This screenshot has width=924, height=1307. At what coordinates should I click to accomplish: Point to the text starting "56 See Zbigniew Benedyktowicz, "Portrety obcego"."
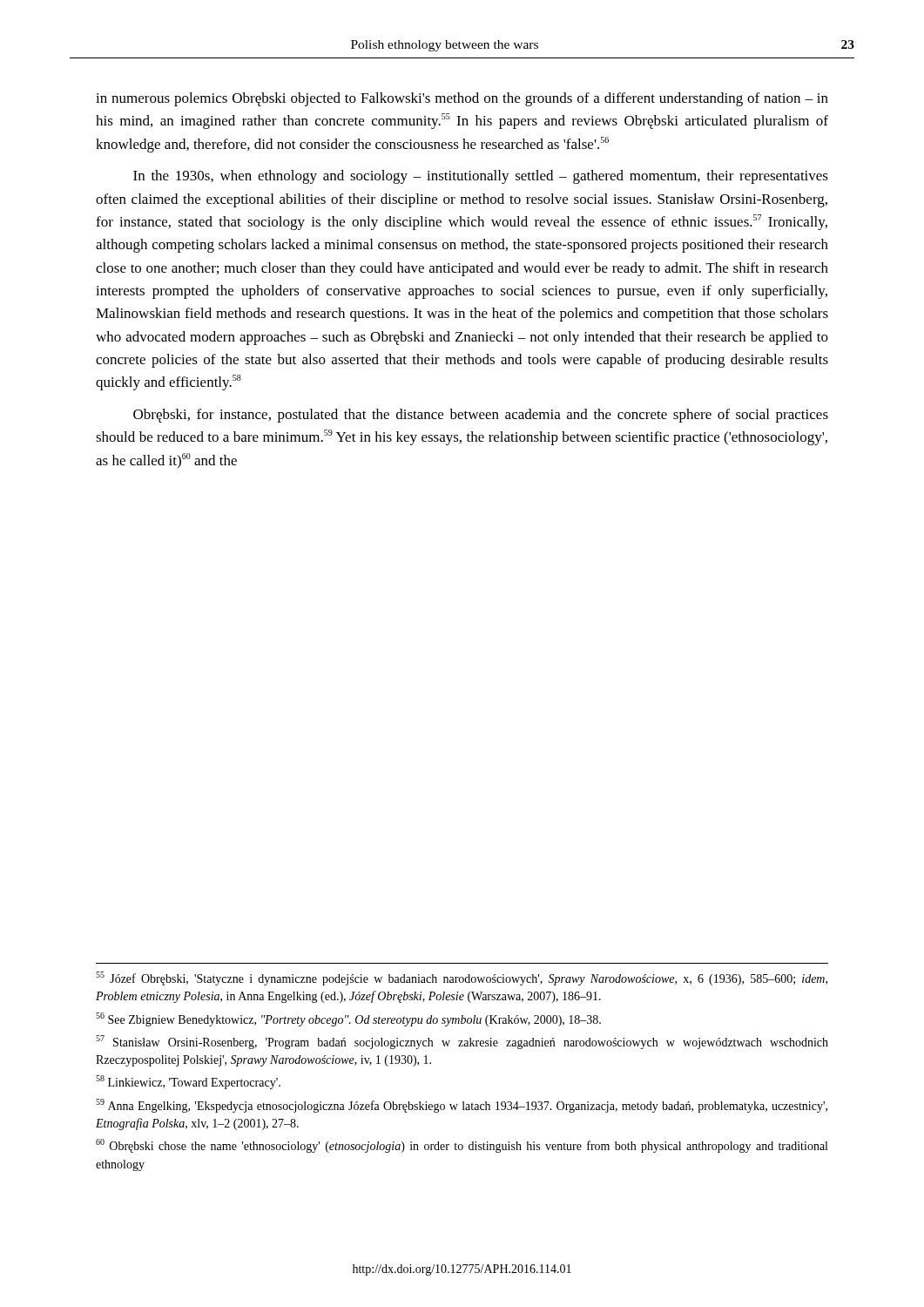(x=349, y=1019)
